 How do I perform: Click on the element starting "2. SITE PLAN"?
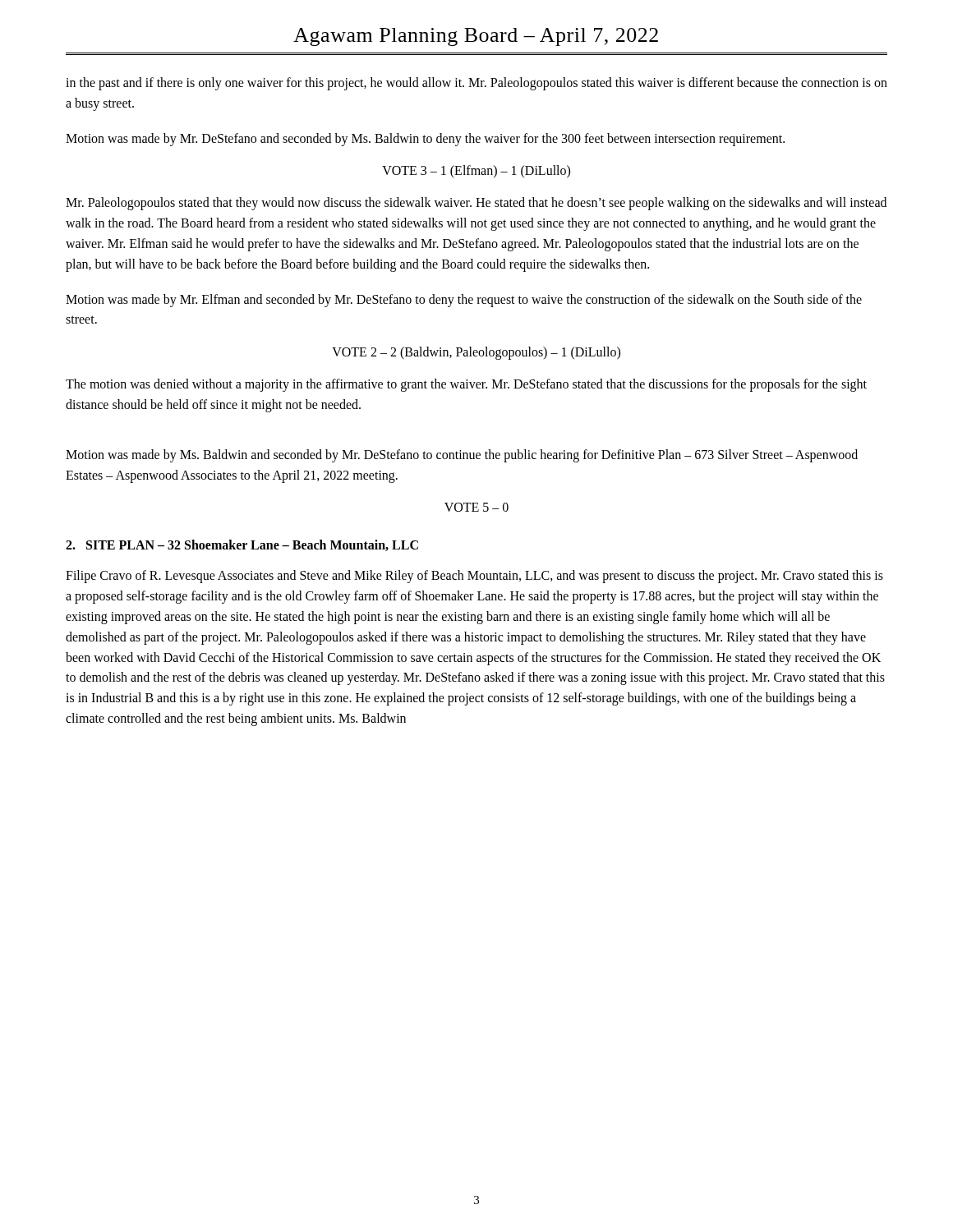coord(242,545)
